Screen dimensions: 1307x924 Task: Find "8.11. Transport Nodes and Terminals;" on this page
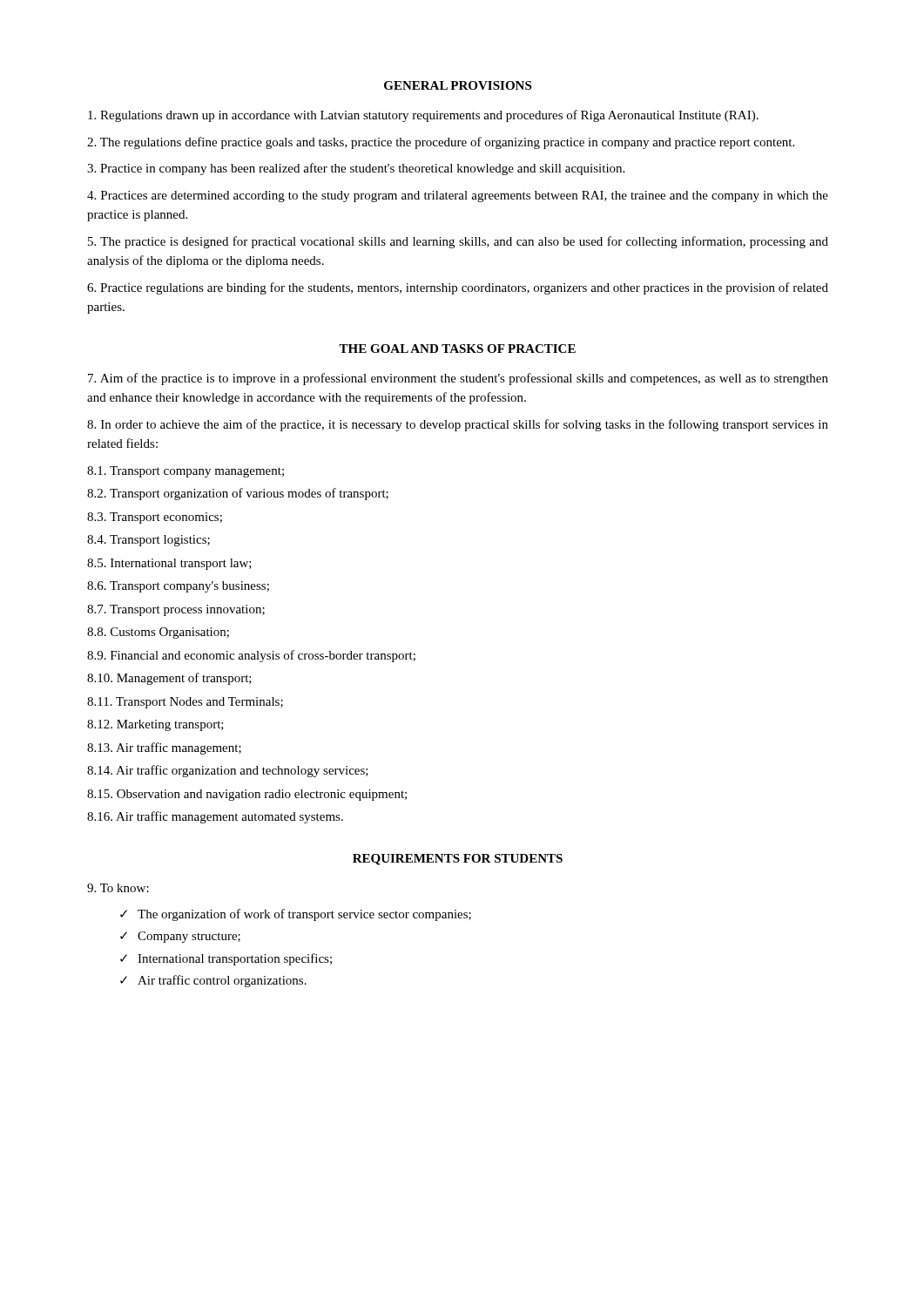pos(185,701)
